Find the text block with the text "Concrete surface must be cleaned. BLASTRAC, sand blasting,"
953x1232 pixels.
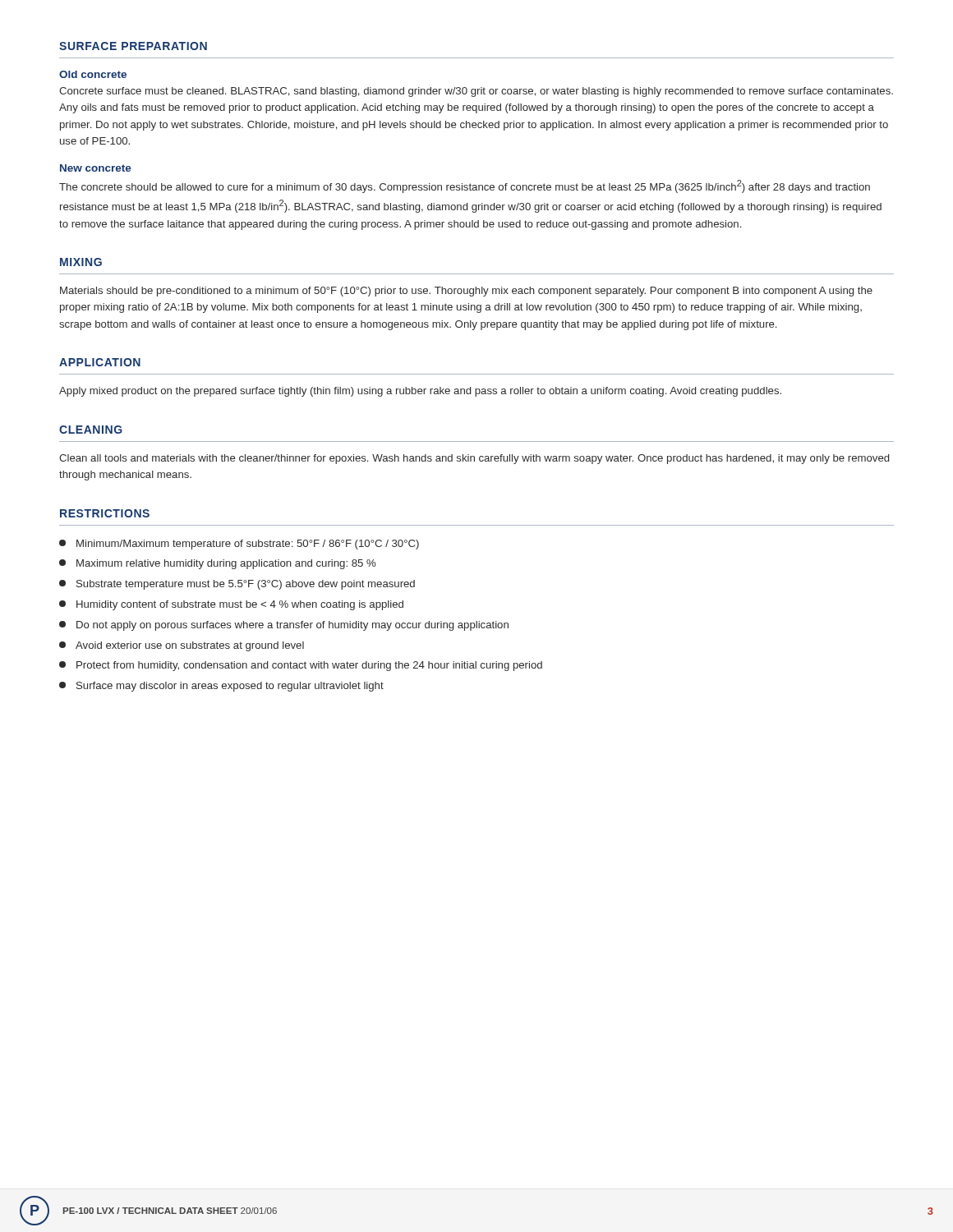point(476,116)
